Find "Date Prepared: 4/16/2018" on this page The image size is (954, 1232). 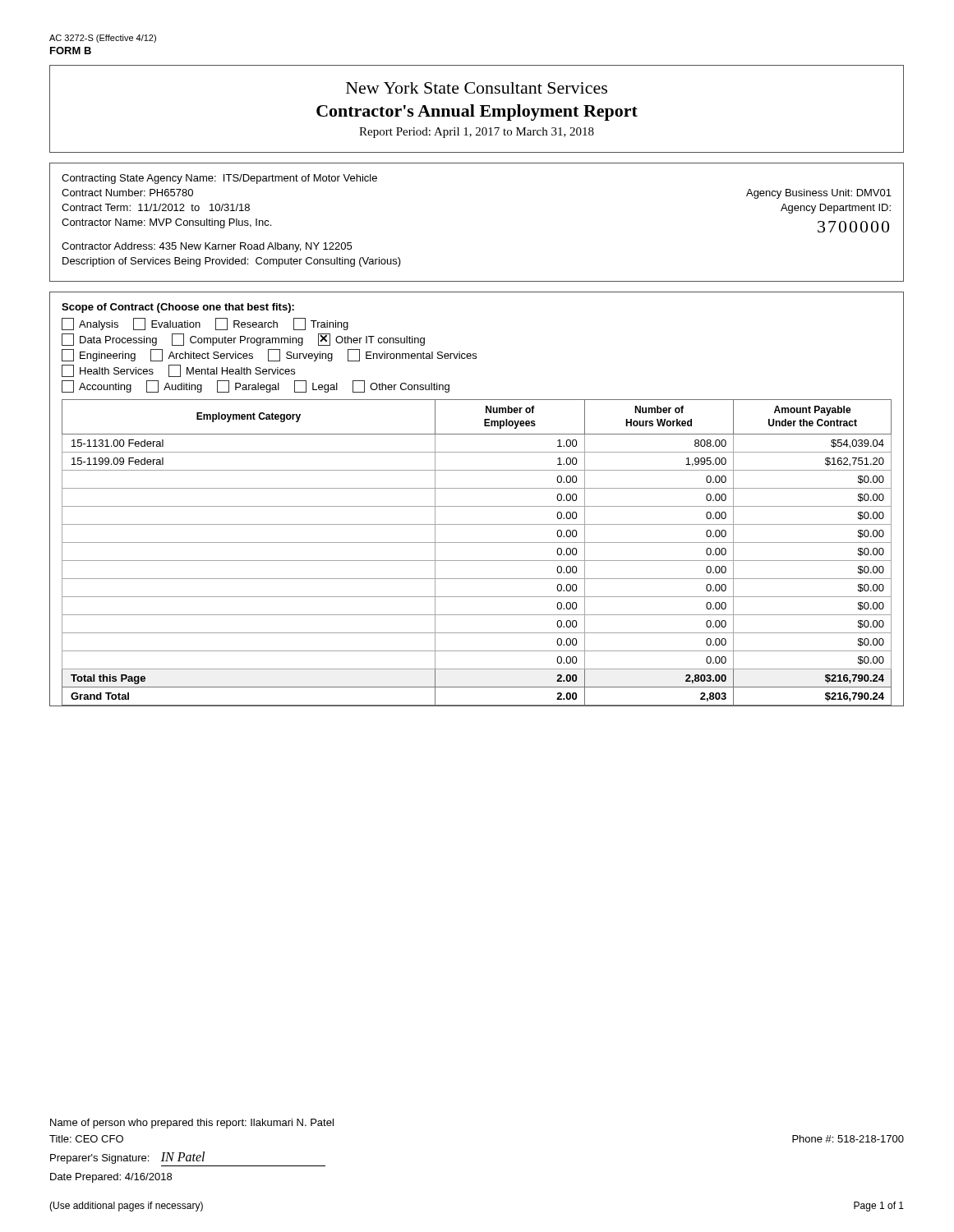pos(111,1177)
